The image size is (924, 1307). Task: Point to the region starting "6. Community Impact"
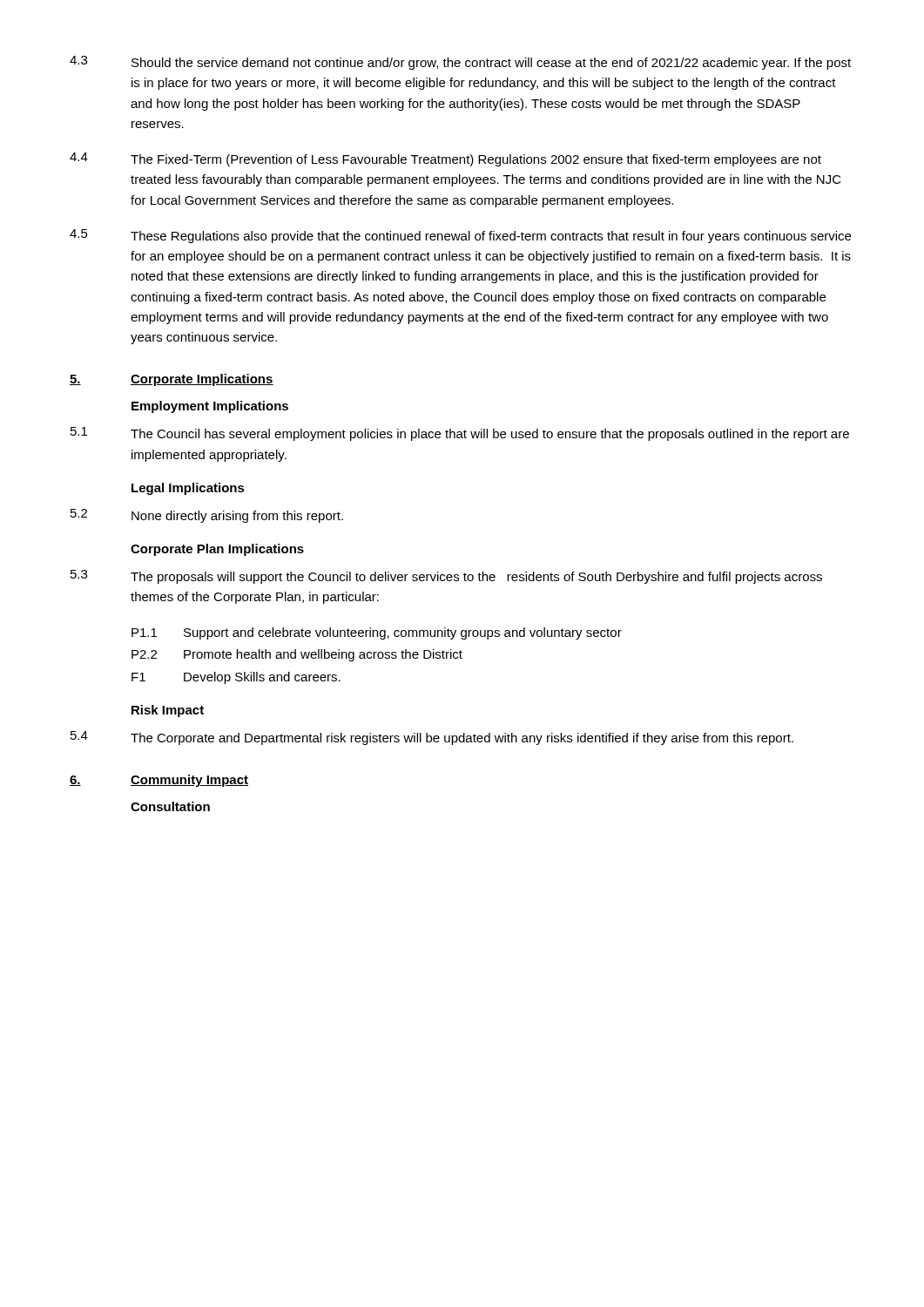click(x=159, y=780)
